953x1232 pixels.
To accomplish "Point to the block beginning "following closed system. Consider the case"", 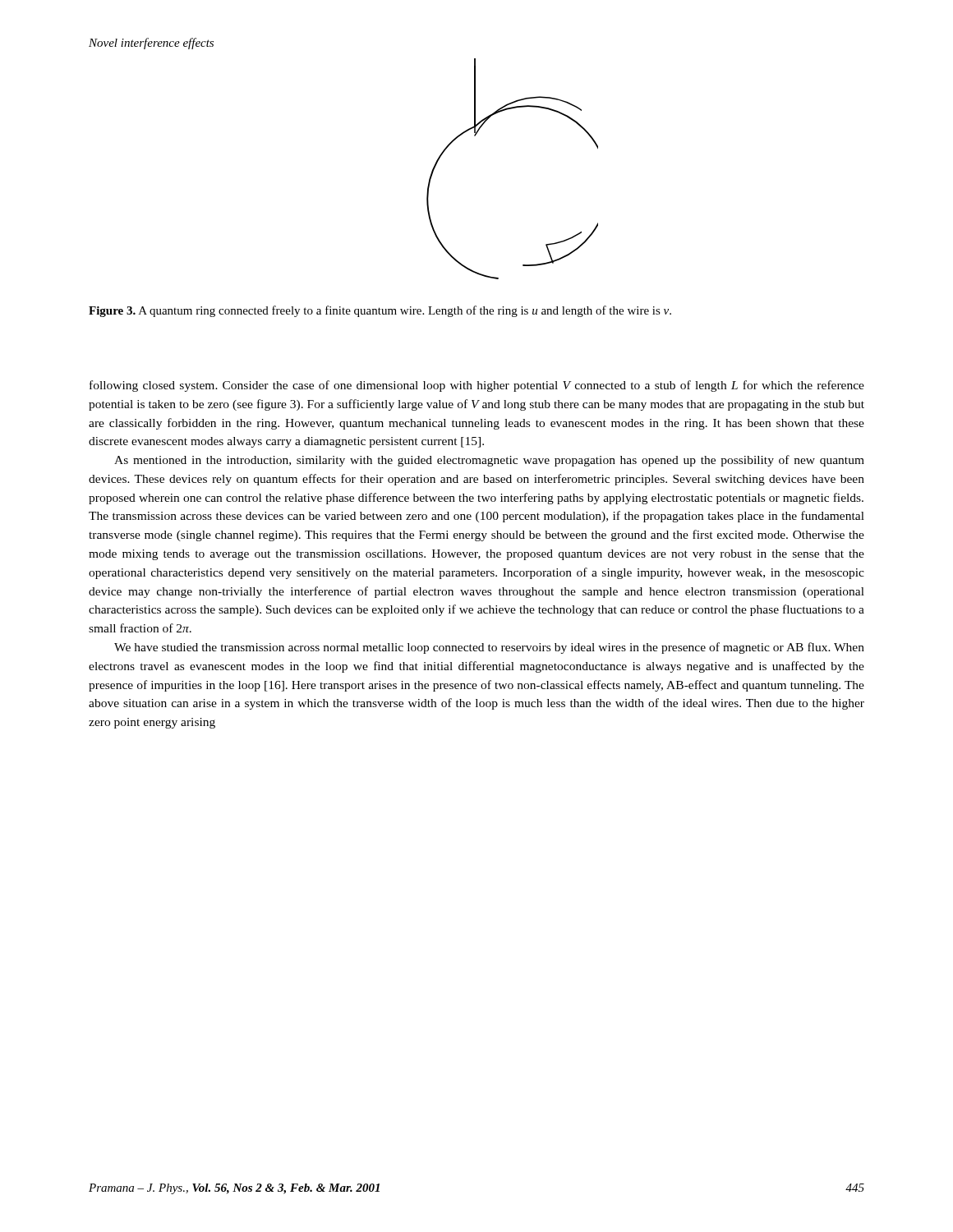I will pyautogui.click(x=476, y=414).
